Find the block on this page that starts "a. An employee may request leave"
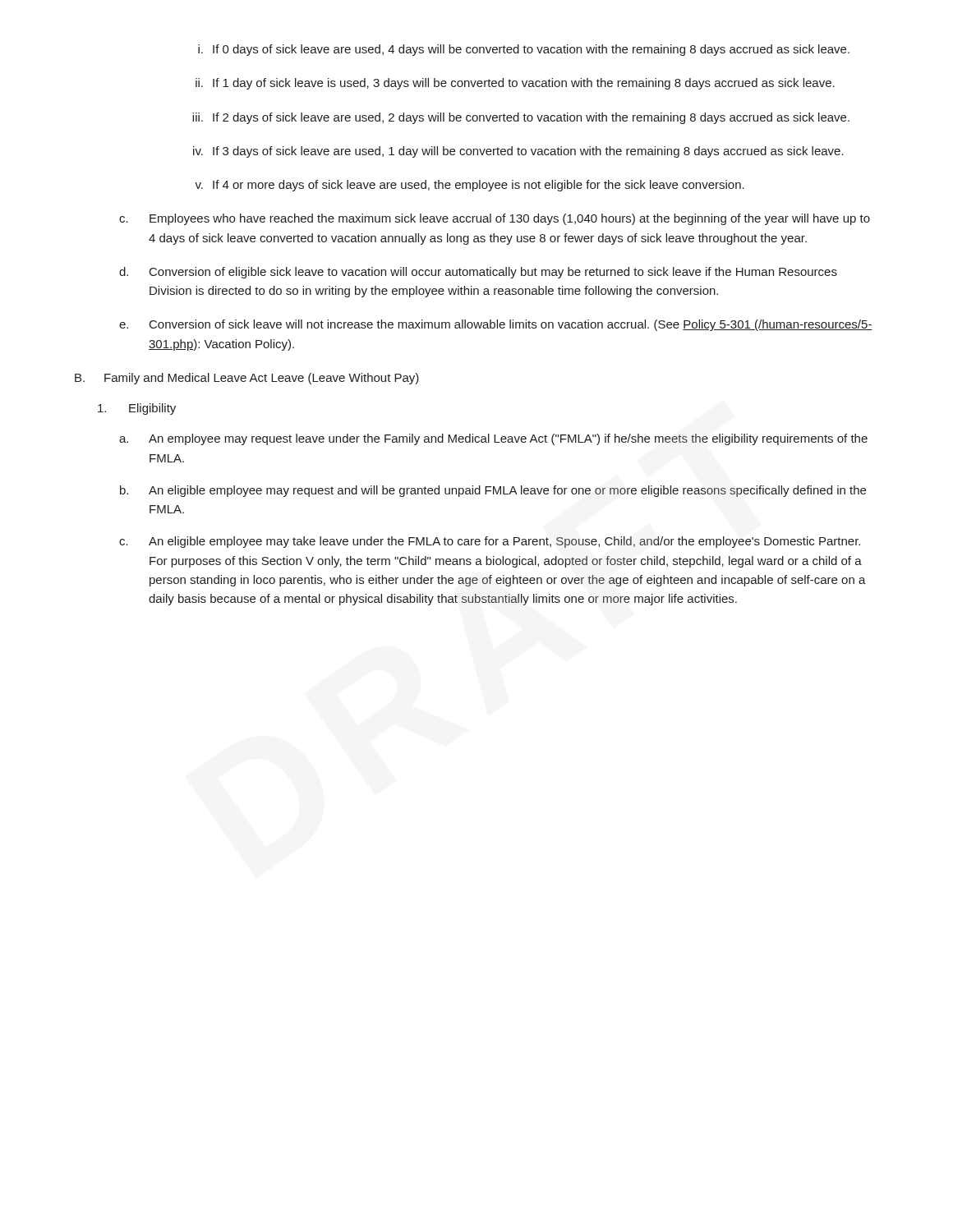Screen dimensions: 1232x953 pyautogui.click(x=499, y=448)
